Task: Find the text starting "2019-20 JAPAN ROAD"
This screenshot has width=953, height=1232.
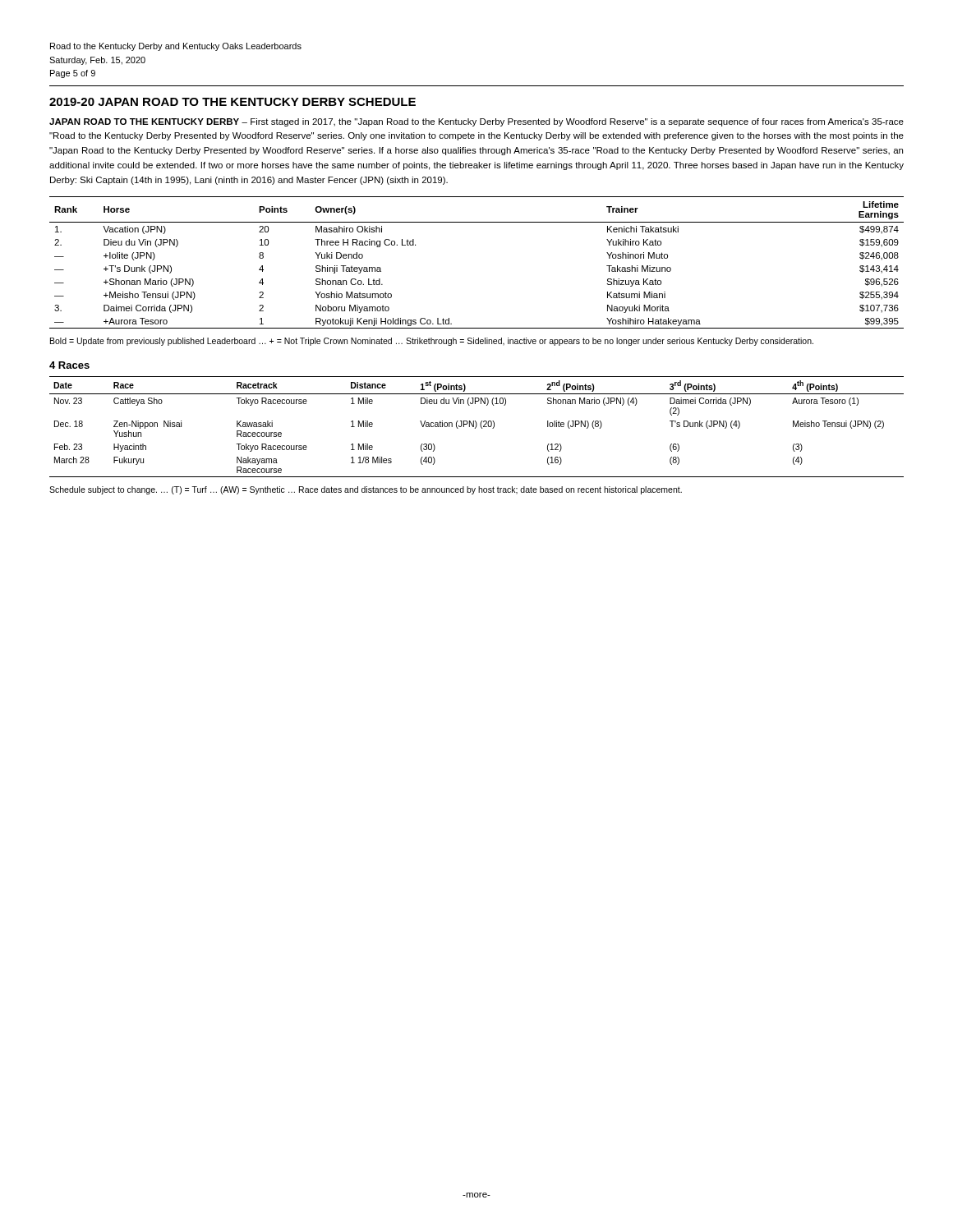Action: pyautogui.click(x=232, y=102)
